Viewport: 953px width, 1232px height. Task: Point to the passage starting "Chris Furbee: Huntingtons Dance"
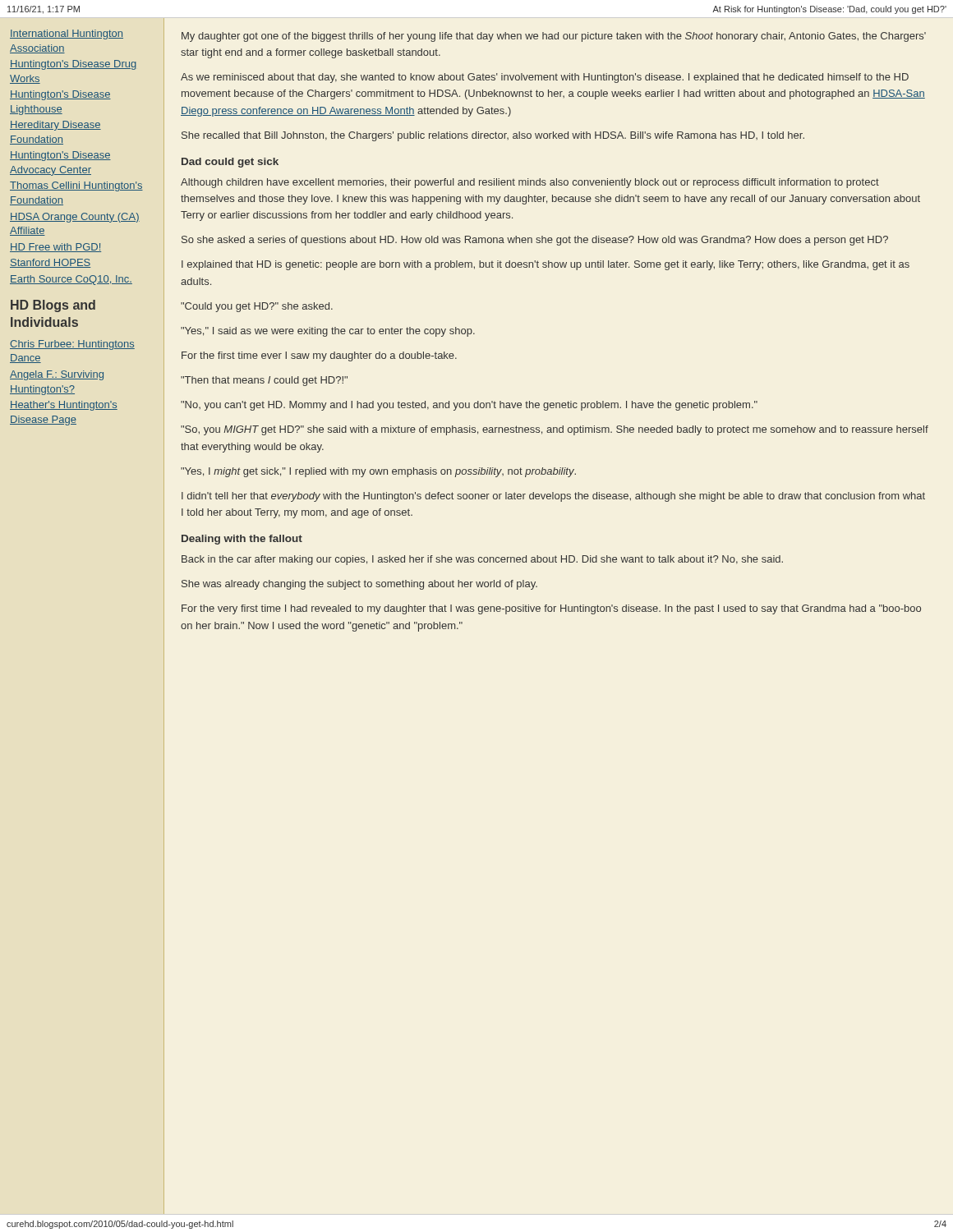(72, 351)
